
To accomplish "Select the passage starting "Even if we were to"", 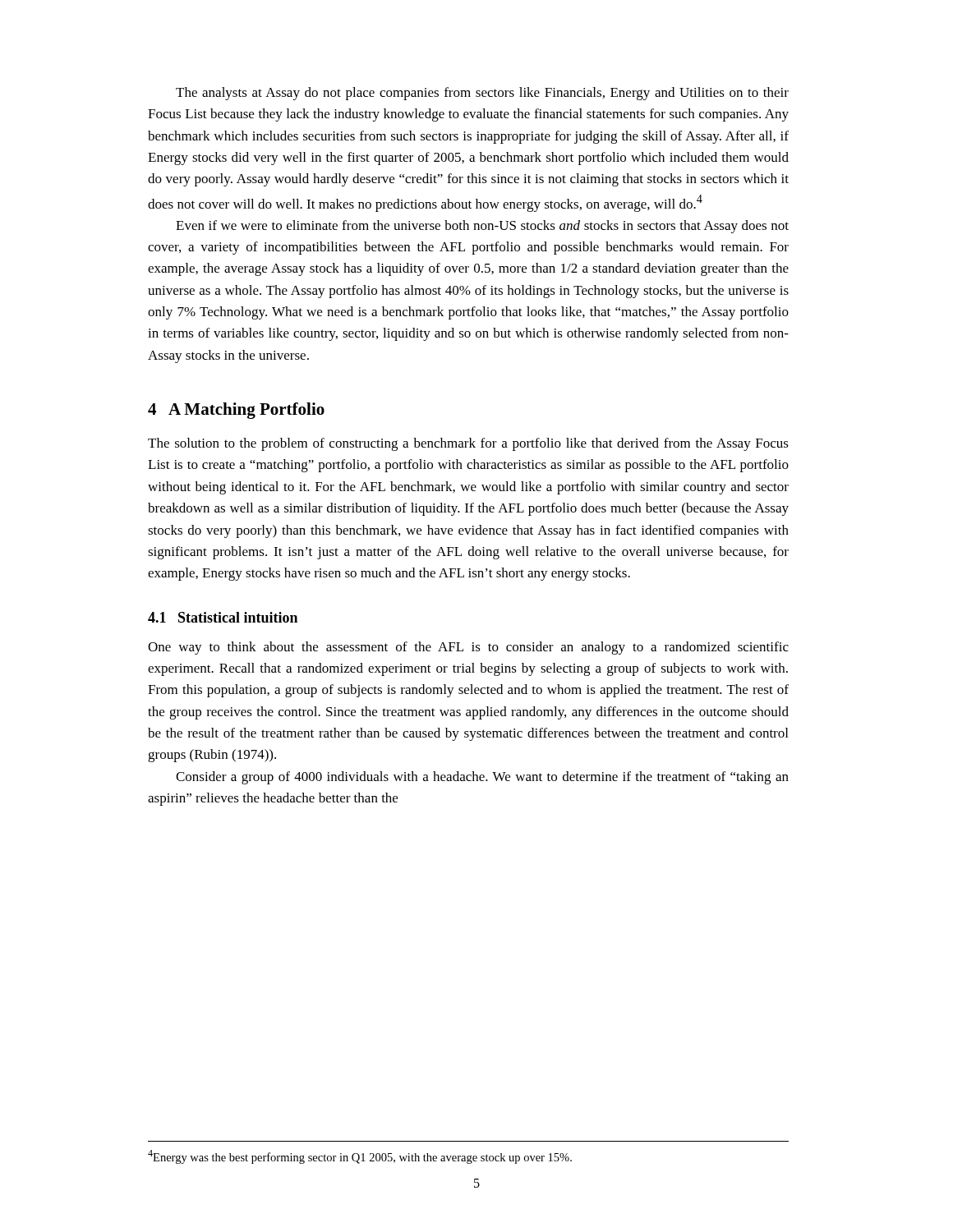I will [x=468, y=290].
